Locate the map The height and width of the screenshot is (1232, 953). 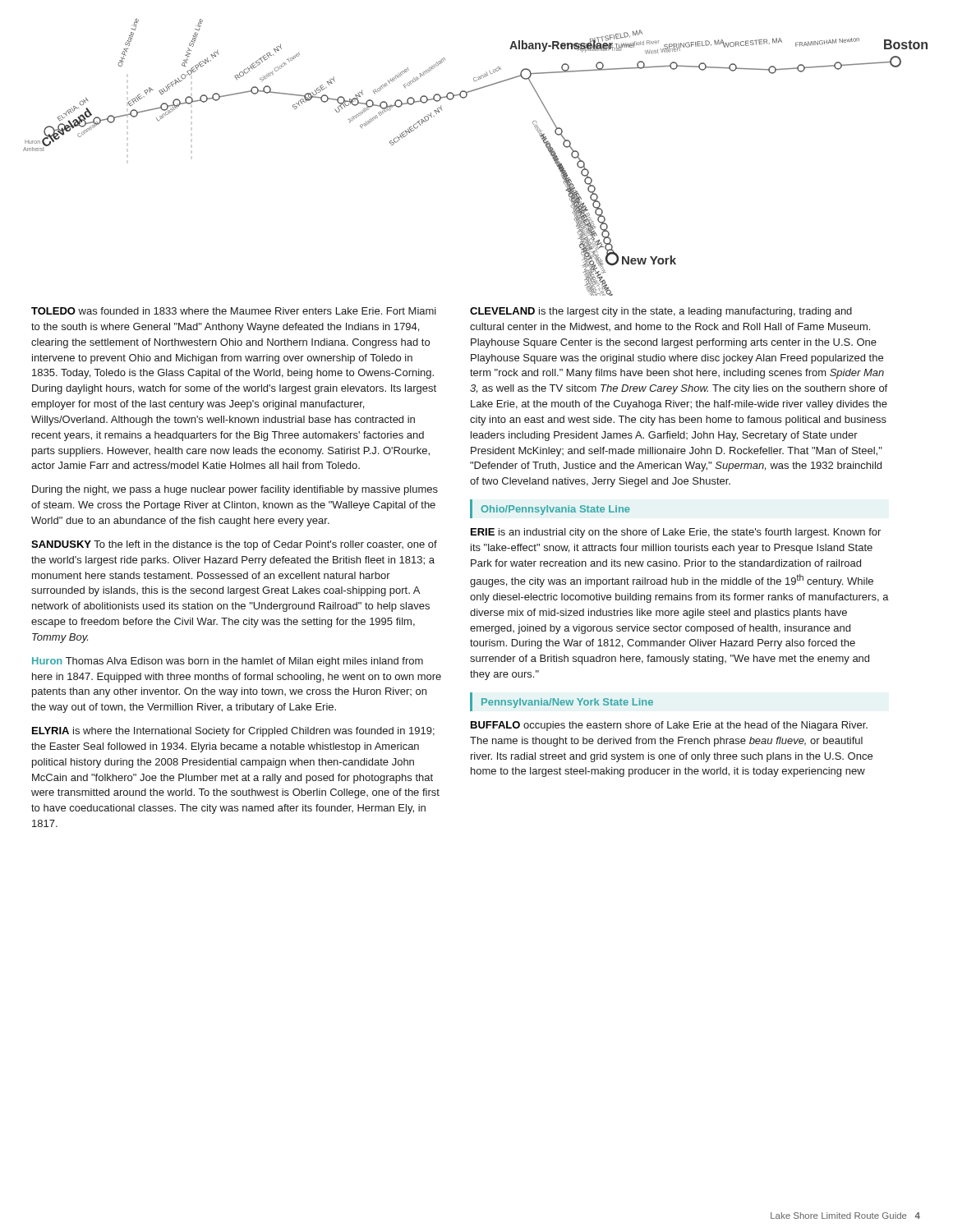pos(476,148)
